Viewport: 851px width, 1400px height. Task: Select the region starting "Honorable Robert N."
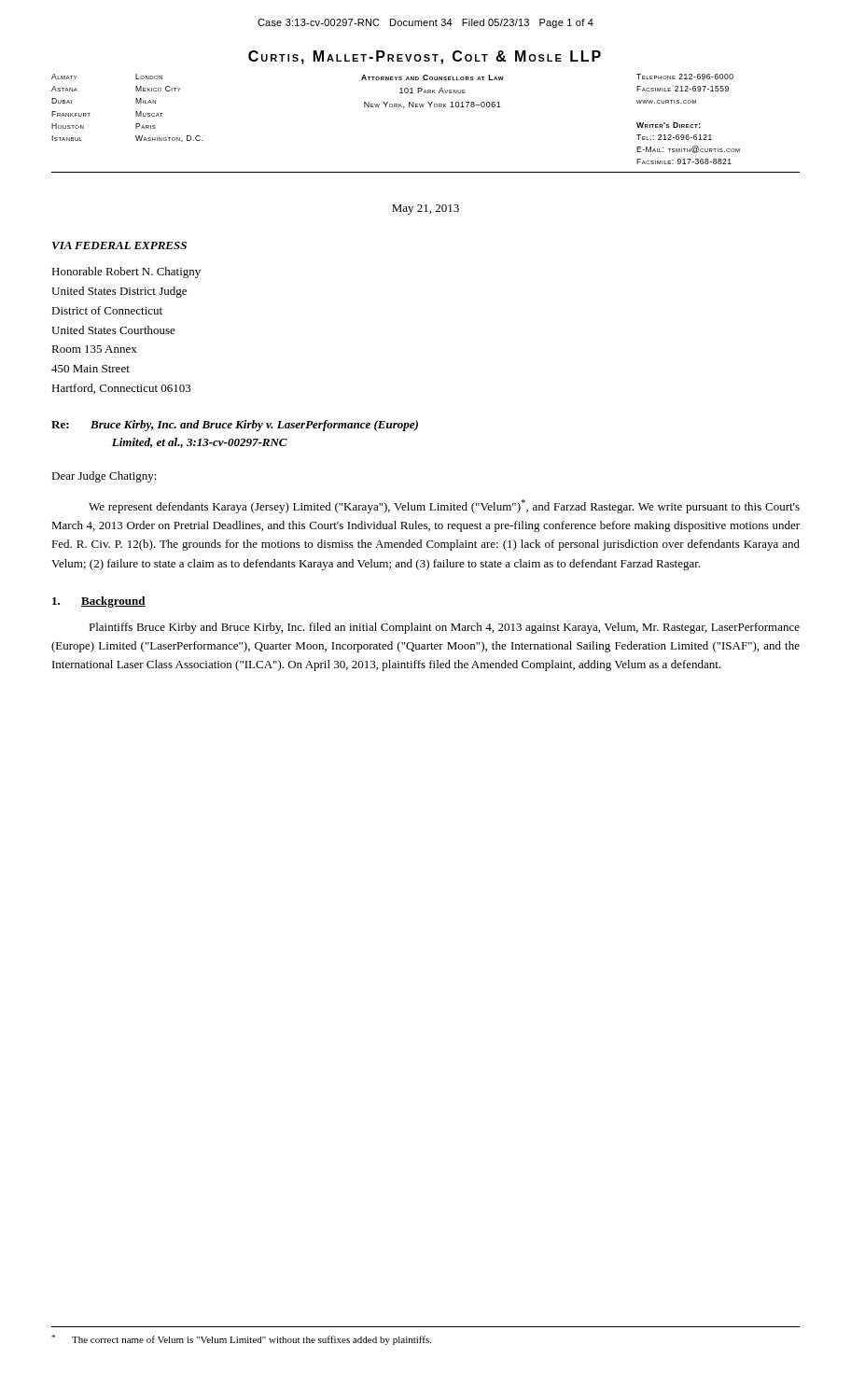pyautogui.click(x=126, y=330)
